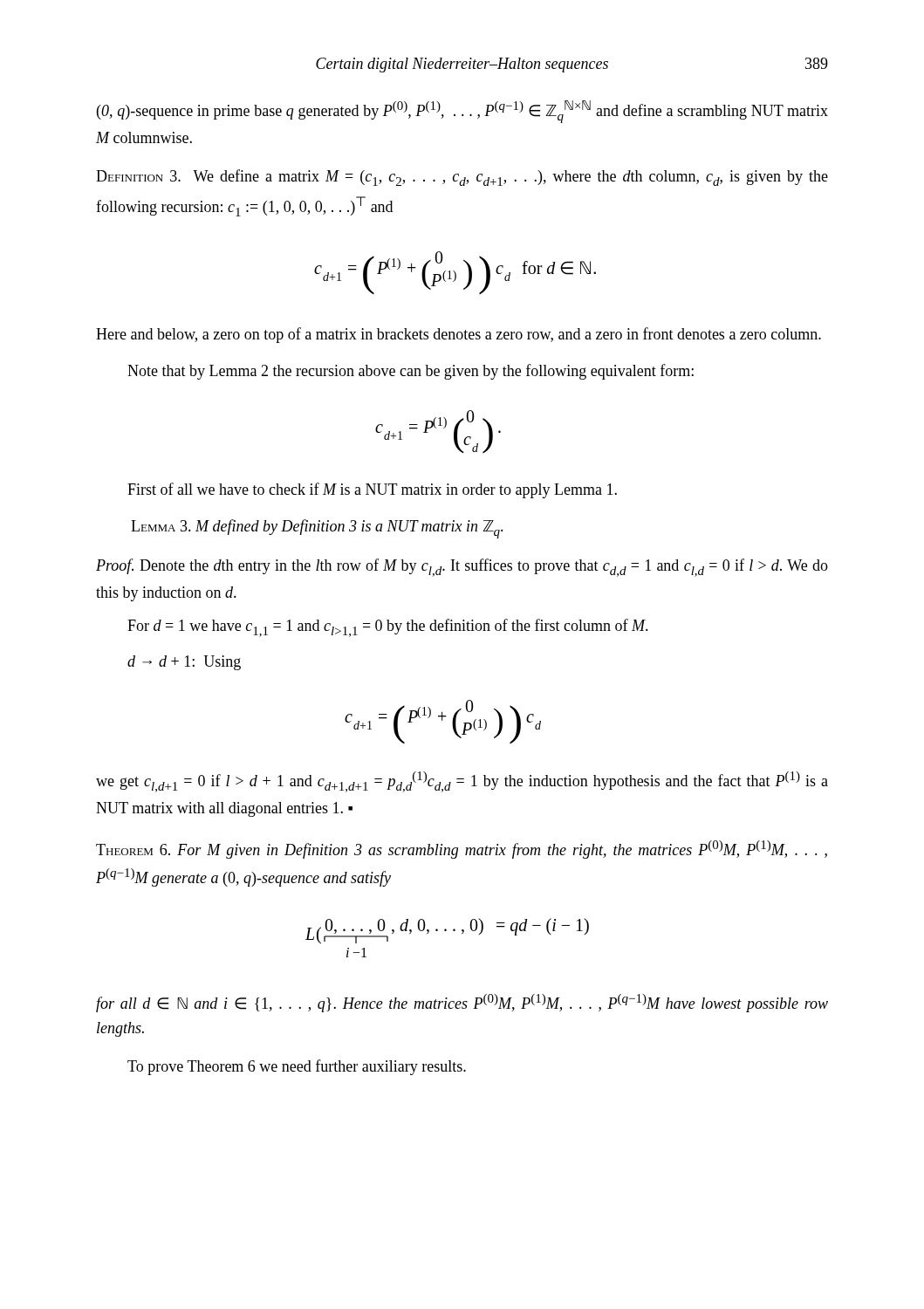
Task: Where is the passage that starts "First of all we have to"?
Action: [x=373, y=490]
